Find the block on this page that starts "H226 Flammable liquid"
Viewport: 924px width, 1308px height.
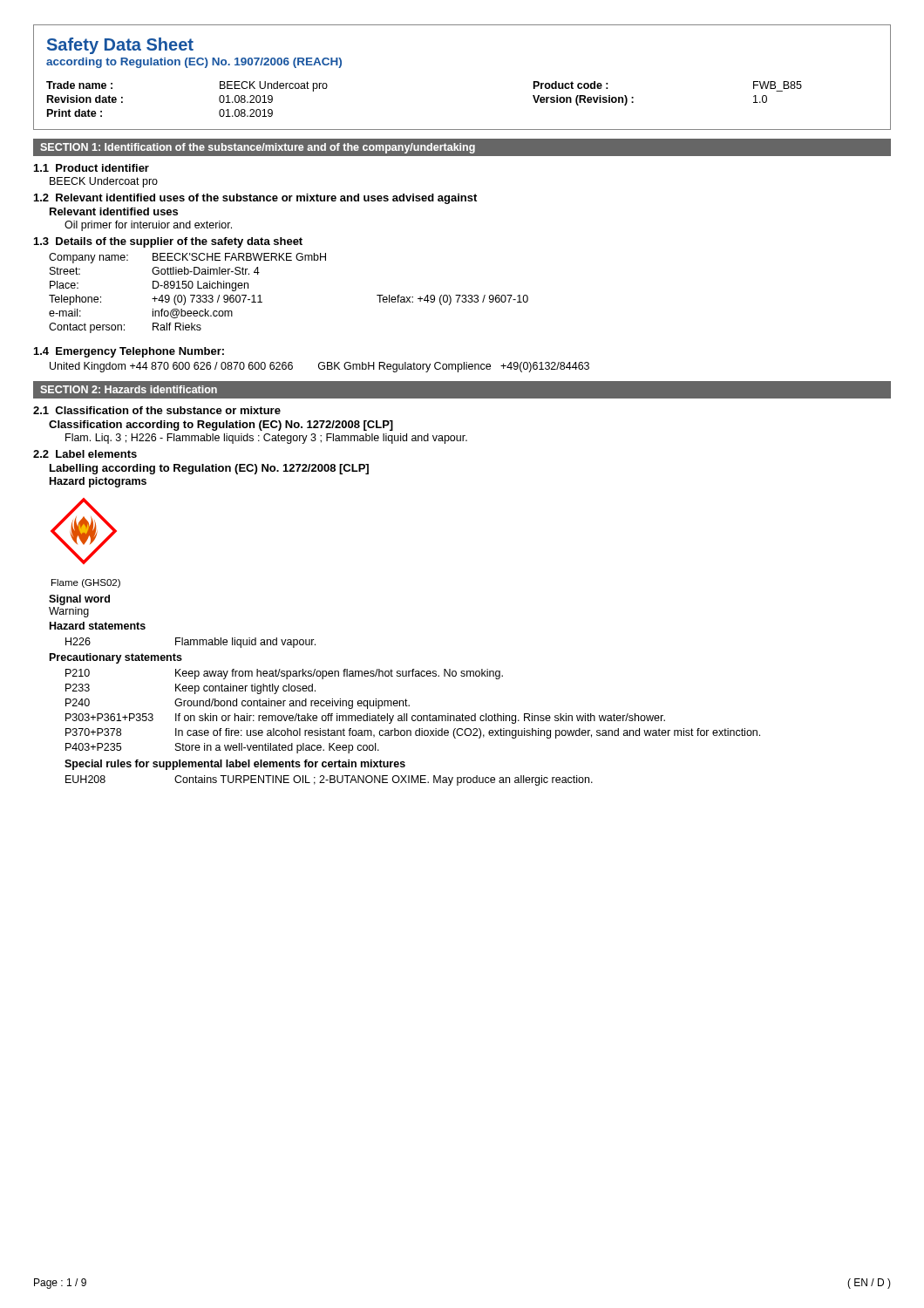click(x=190, y=643)
